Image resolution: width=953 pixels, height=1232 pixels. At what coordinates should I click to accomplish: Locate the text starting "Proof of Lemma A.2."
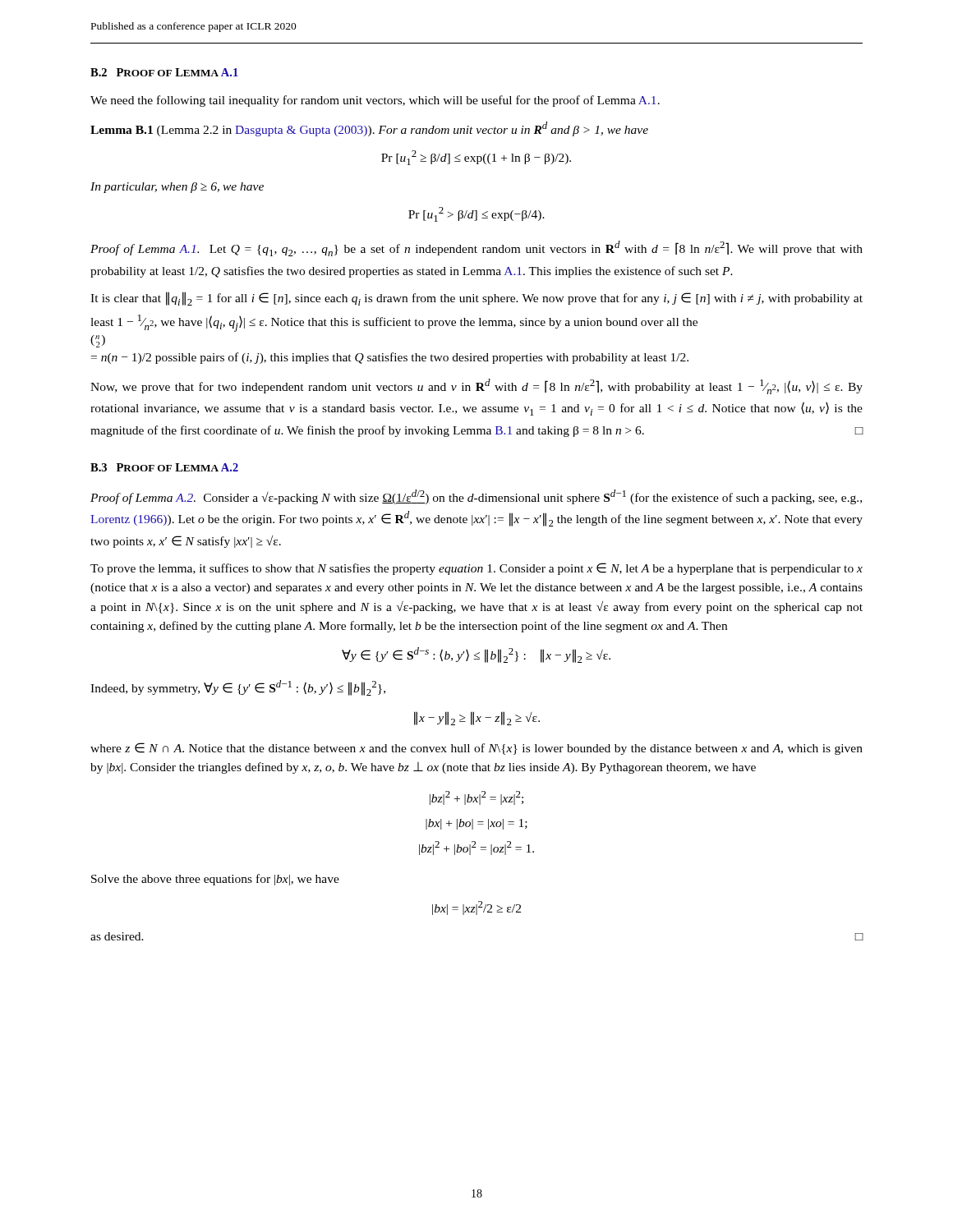coord(476,517)
